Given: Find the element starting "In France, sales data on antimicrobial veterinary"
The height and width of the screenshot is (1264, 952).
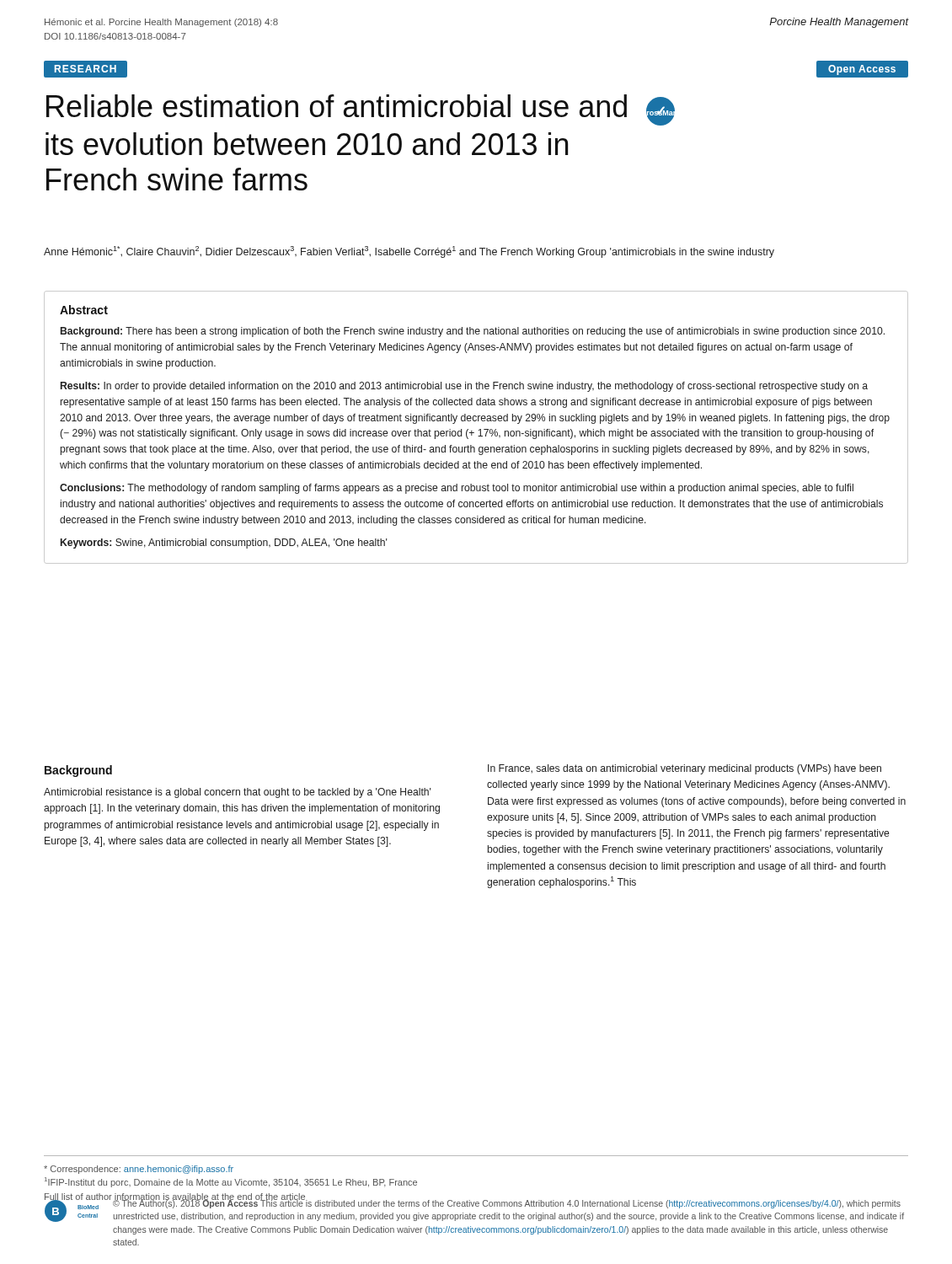Looking at the screenshot, I should [698, 826].
